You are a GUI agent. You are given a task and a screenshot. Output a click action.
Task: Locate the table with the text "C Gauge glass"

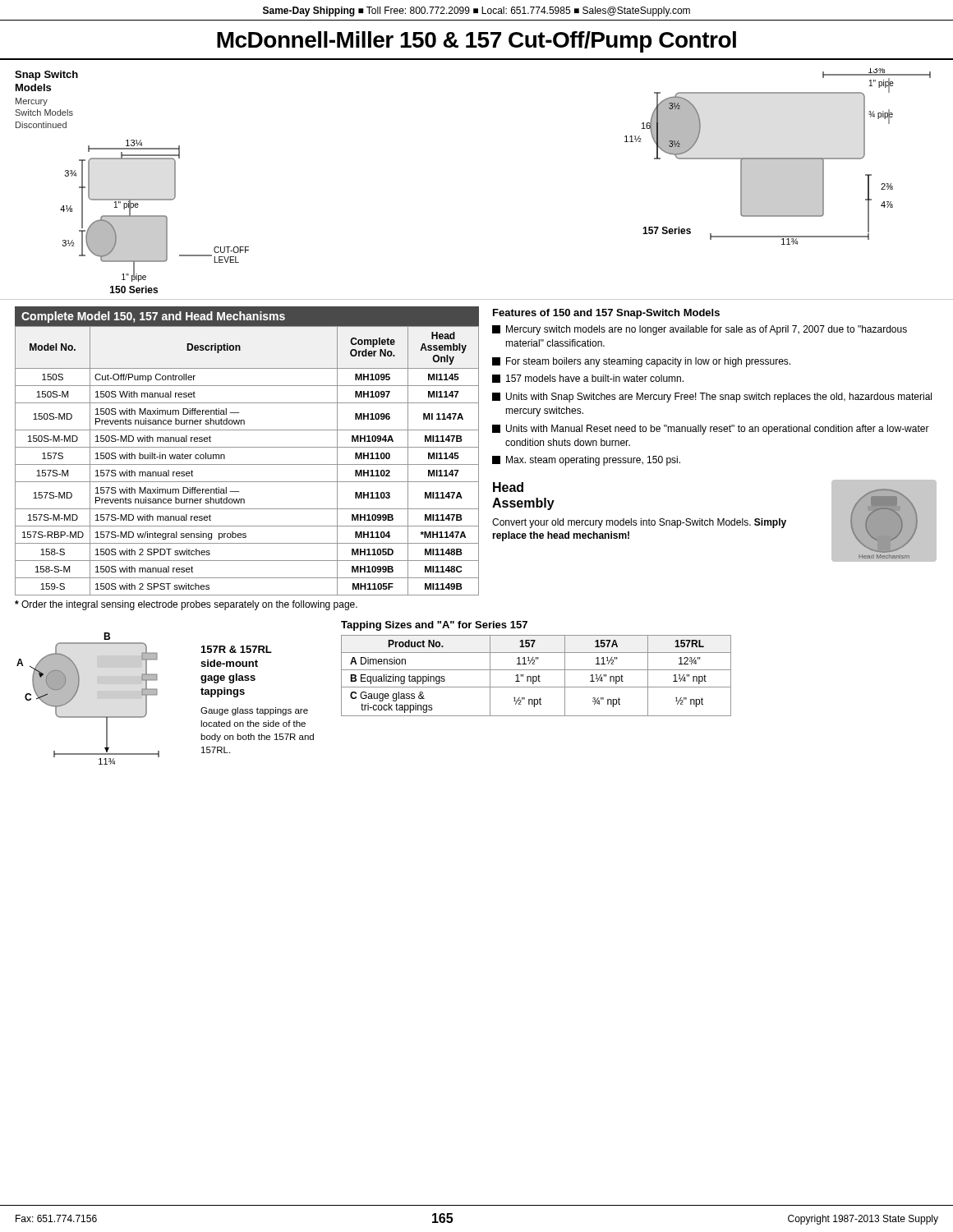click(x=640, y=676)
